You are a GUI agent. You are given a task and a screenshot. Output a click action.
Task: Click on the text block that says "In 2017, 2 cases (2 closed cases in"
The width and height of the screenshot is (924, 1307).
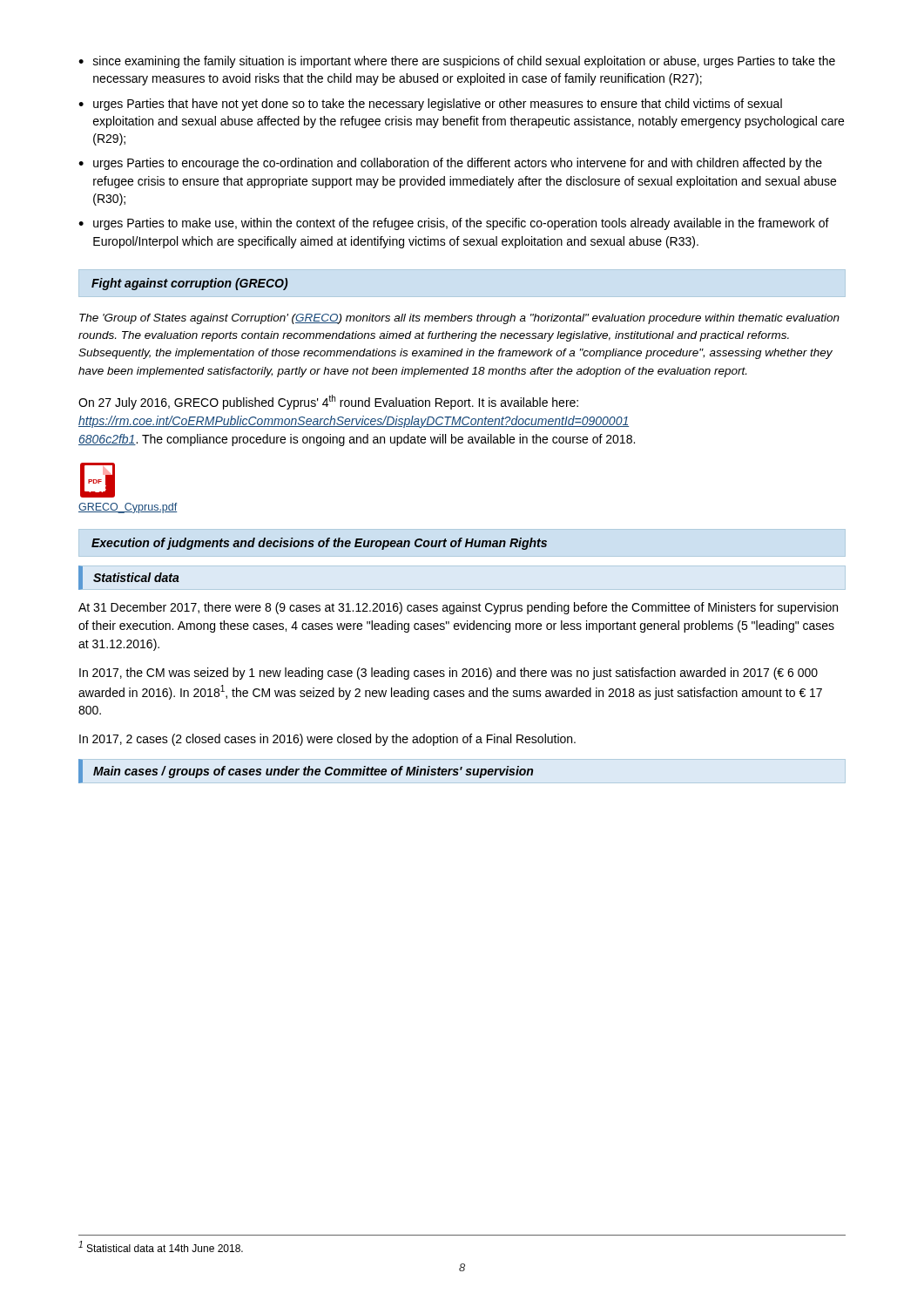[x=327, y=739]
